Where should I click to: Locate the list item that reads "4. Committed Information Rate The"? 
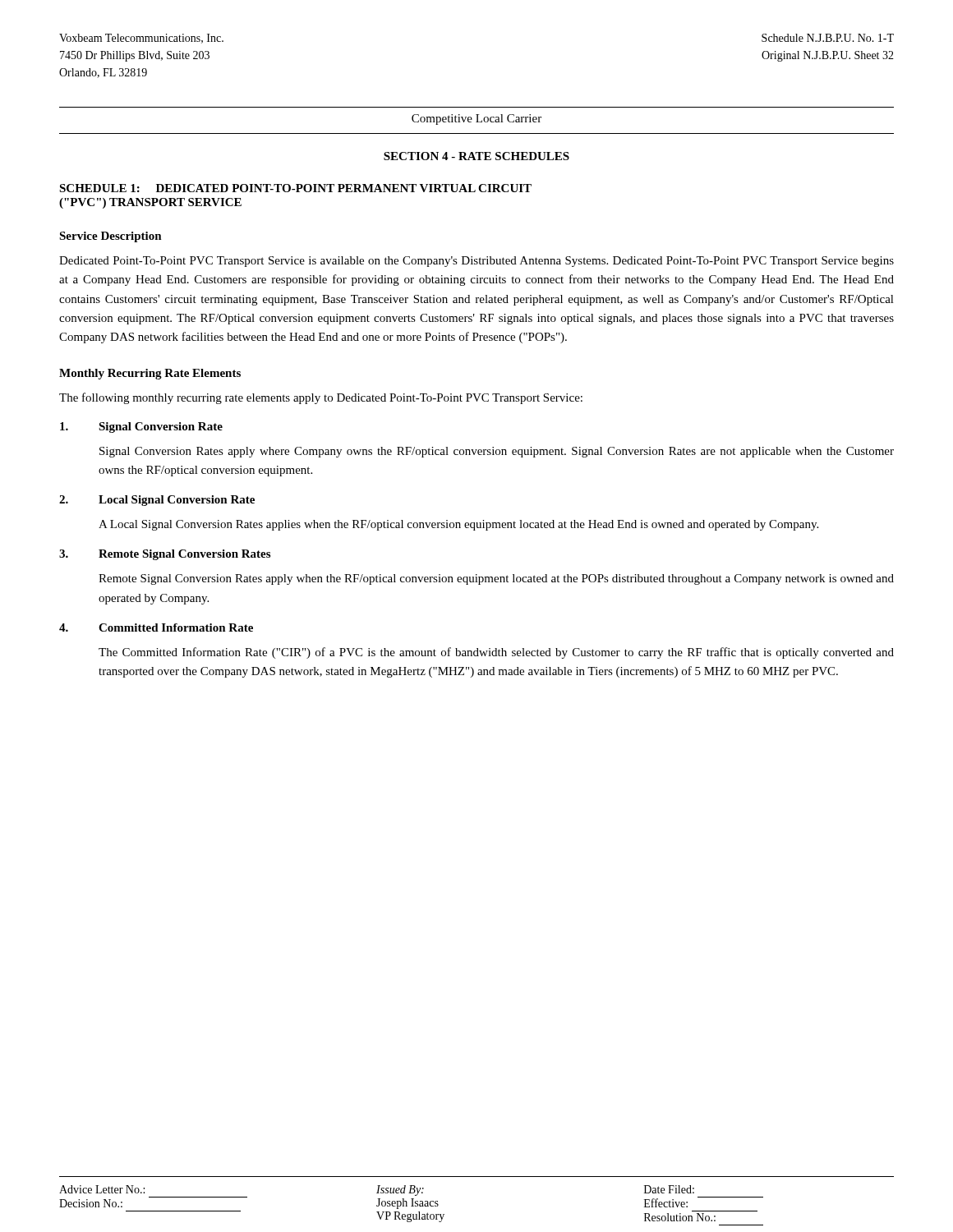tap(476, 651)
